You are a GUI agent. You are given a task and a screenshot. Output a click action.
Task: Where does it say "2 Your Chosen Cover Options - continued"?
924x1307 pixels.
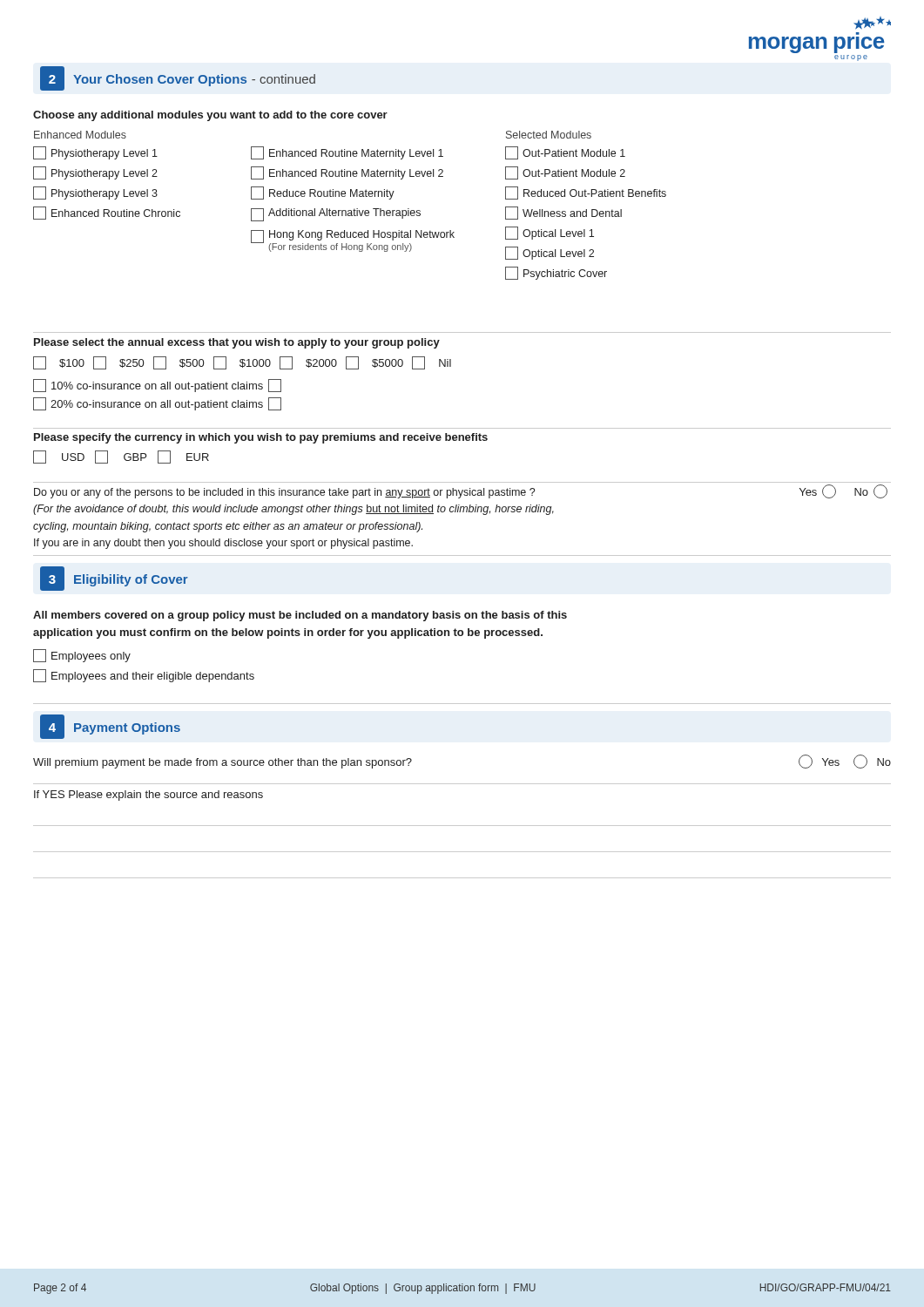tap(178, 78)
